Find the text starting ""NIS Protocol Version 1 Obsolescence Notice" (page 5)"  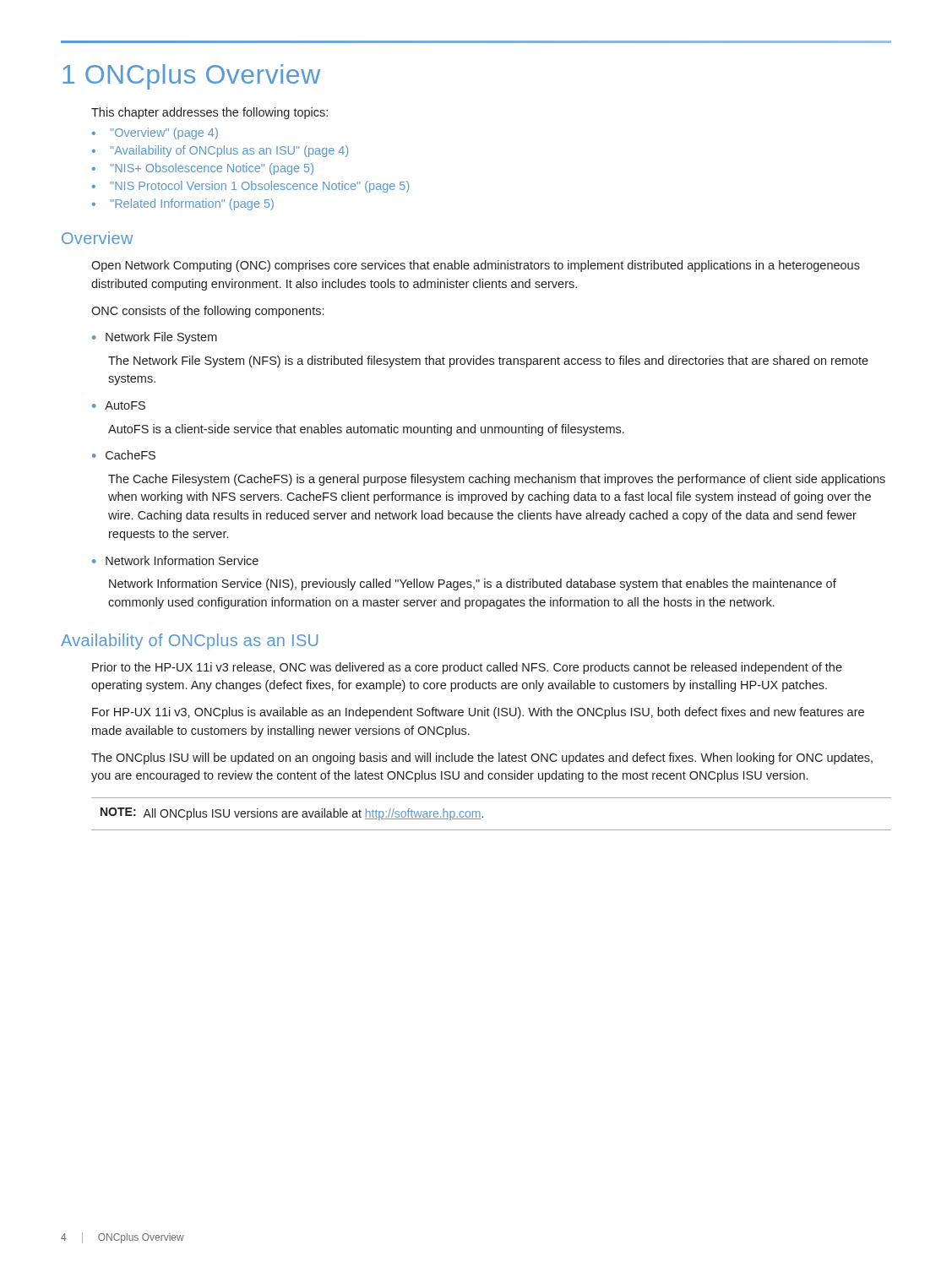[260, 186]
